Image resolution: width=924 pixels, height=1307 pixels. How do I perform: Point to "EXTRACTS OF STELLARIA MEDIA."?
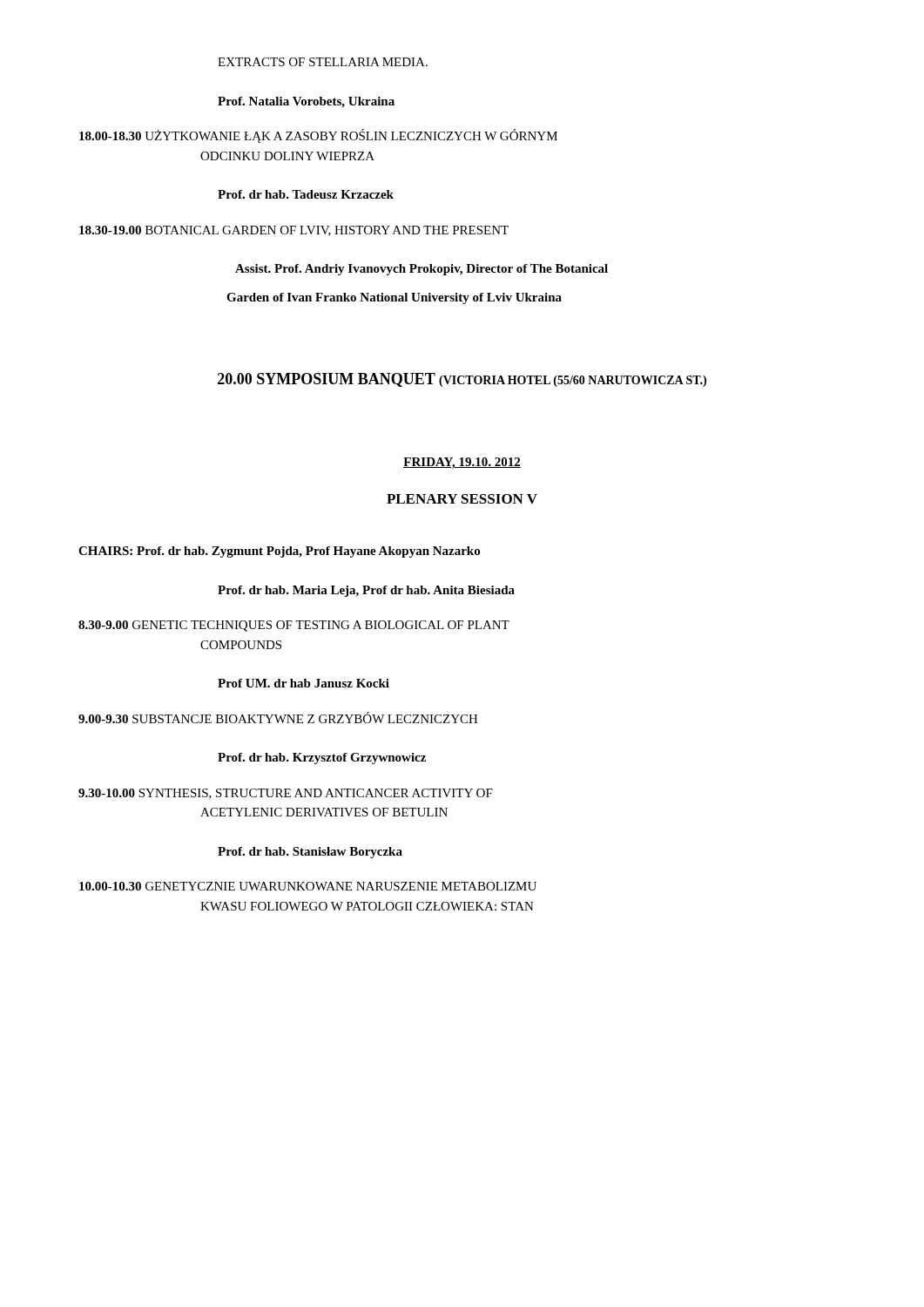323,62
